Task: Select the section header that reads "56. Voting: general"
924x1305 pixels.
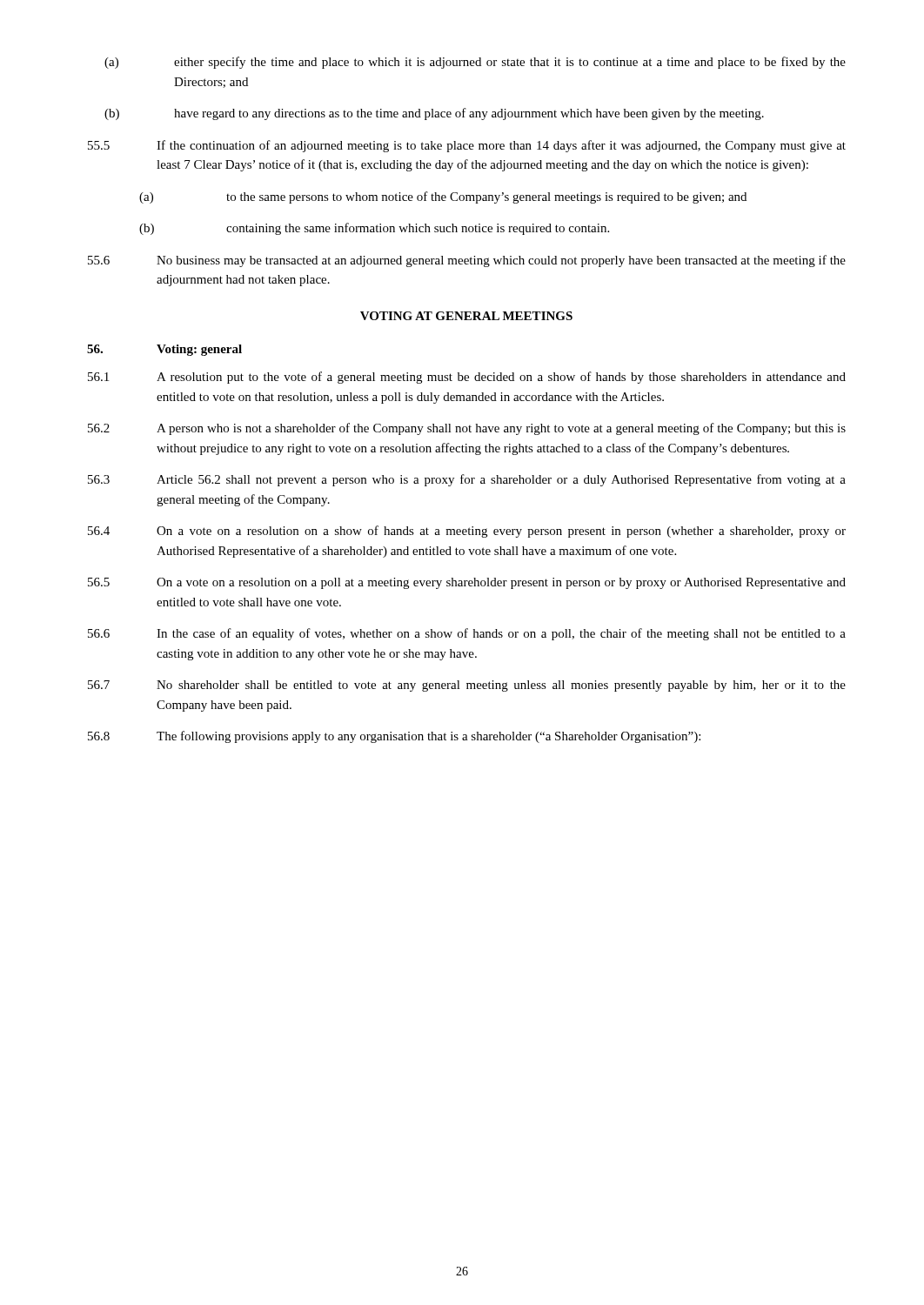Action: pyautogui.click(x=164, y=350)
